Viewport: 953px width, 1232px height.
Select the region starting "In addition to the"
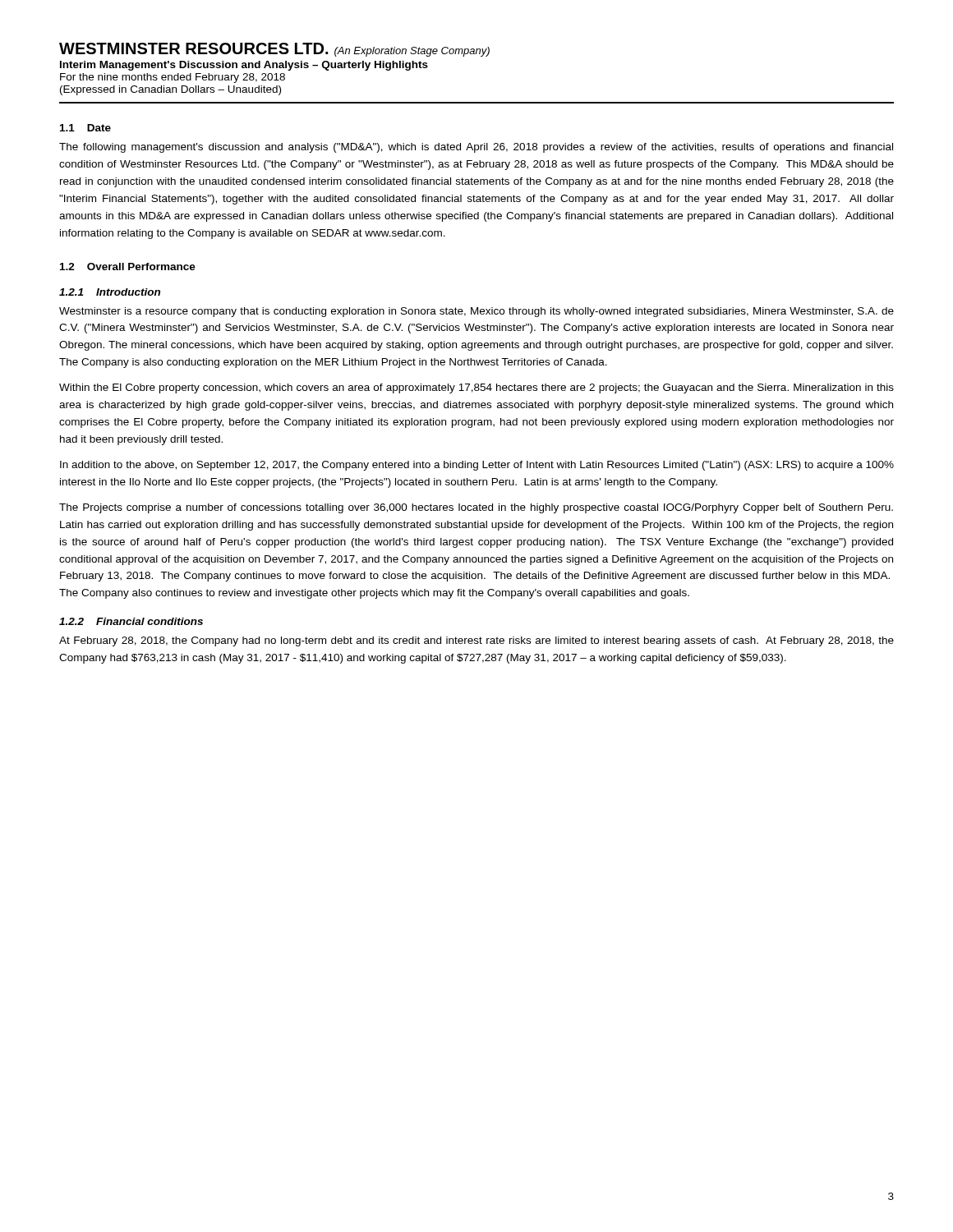tap(476, 473)
